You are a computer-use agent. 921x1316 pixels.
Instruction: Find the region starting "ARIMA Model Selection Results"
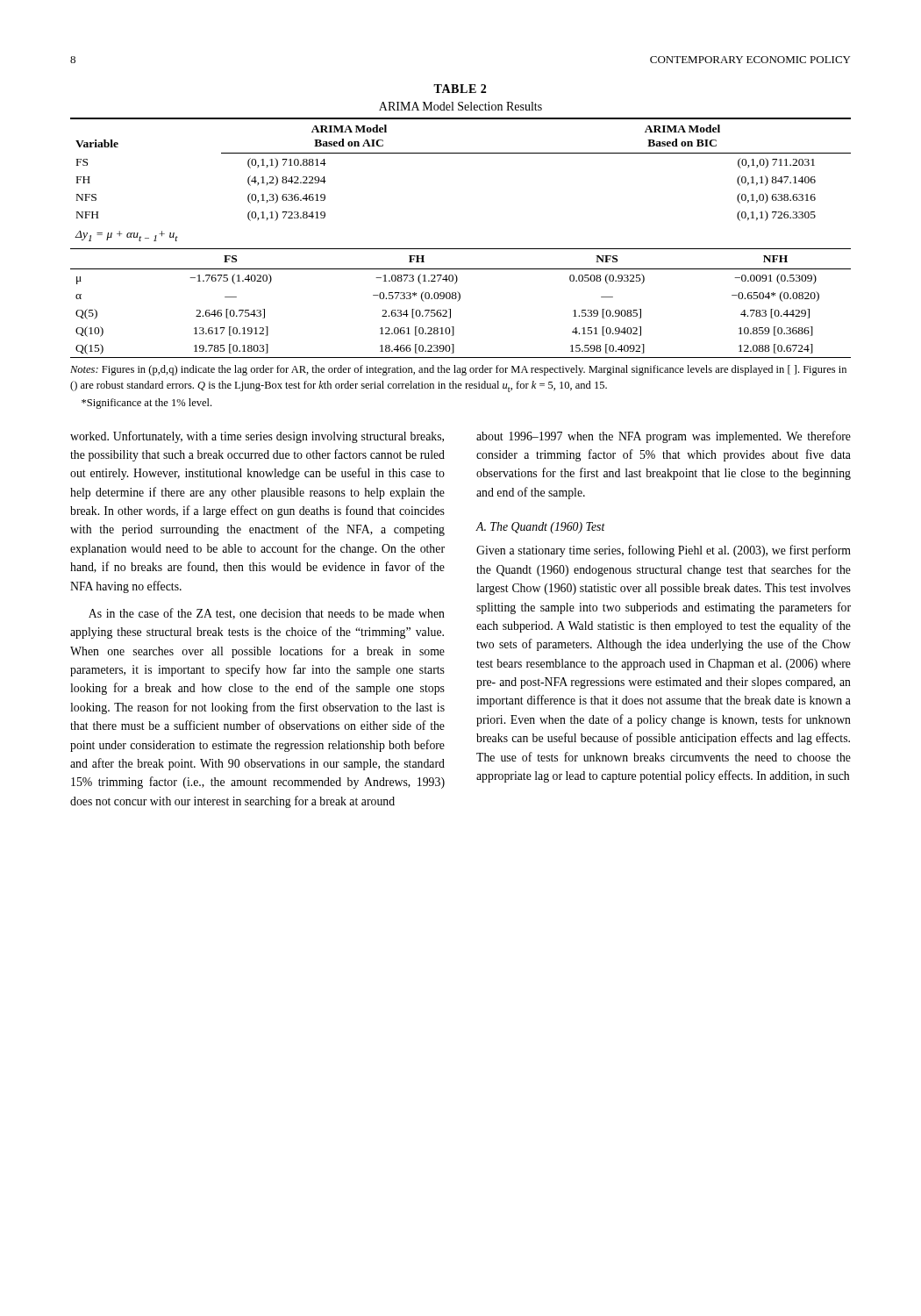(x=460, y=107)
